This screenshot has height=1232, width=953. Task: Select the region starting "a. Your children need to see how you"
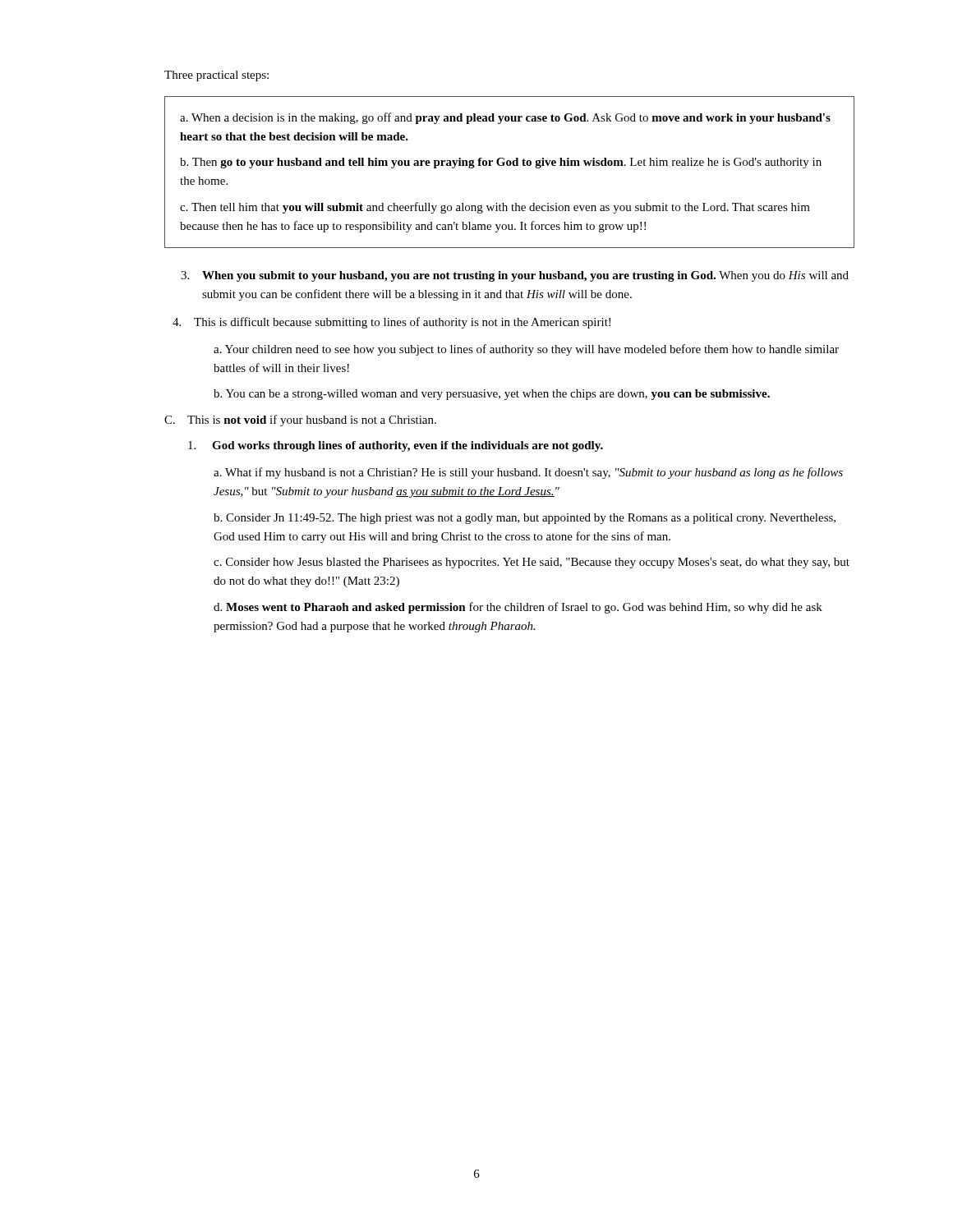click(534, 359)
